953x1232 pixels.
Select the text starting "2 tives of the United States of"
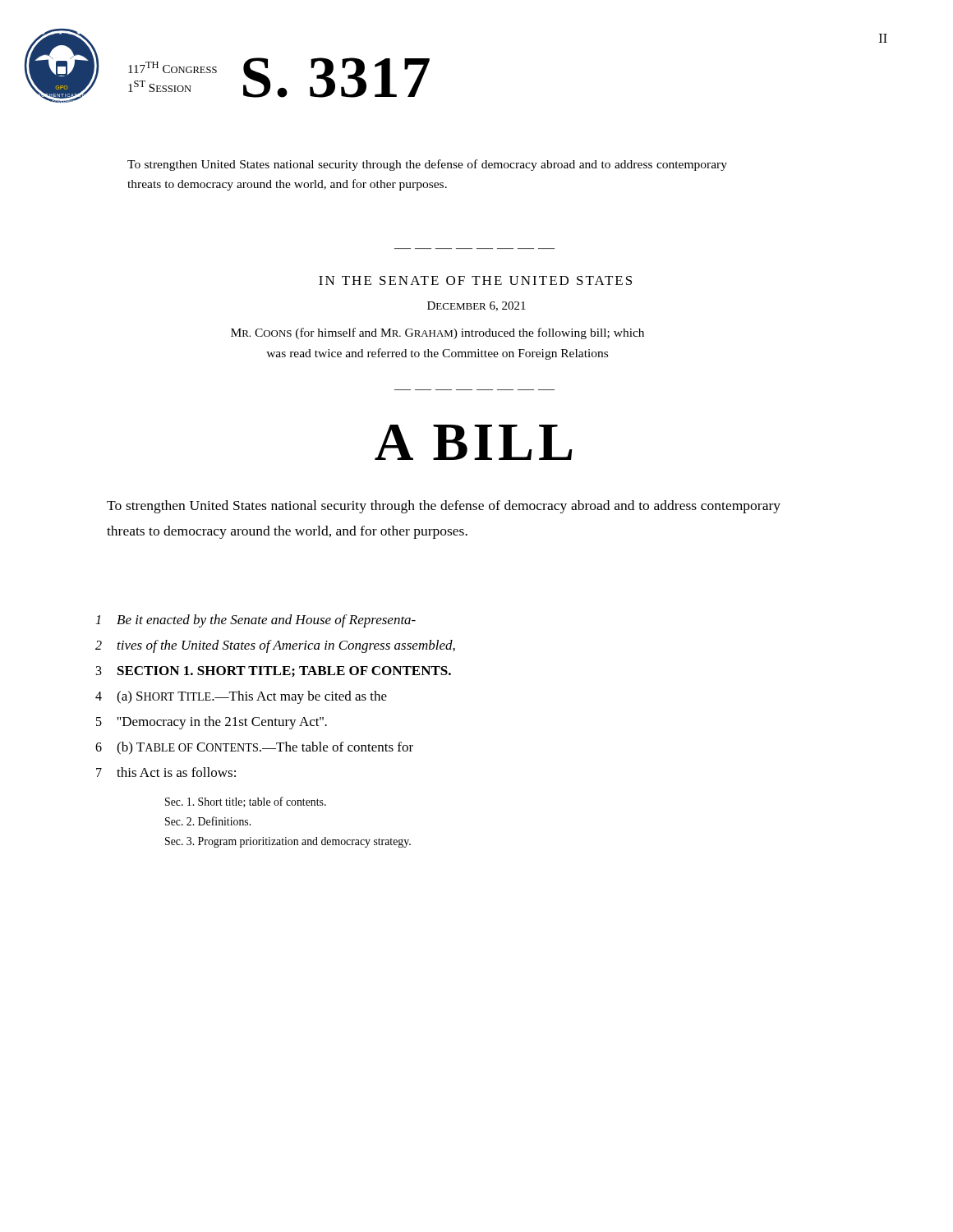pos(437,646)
